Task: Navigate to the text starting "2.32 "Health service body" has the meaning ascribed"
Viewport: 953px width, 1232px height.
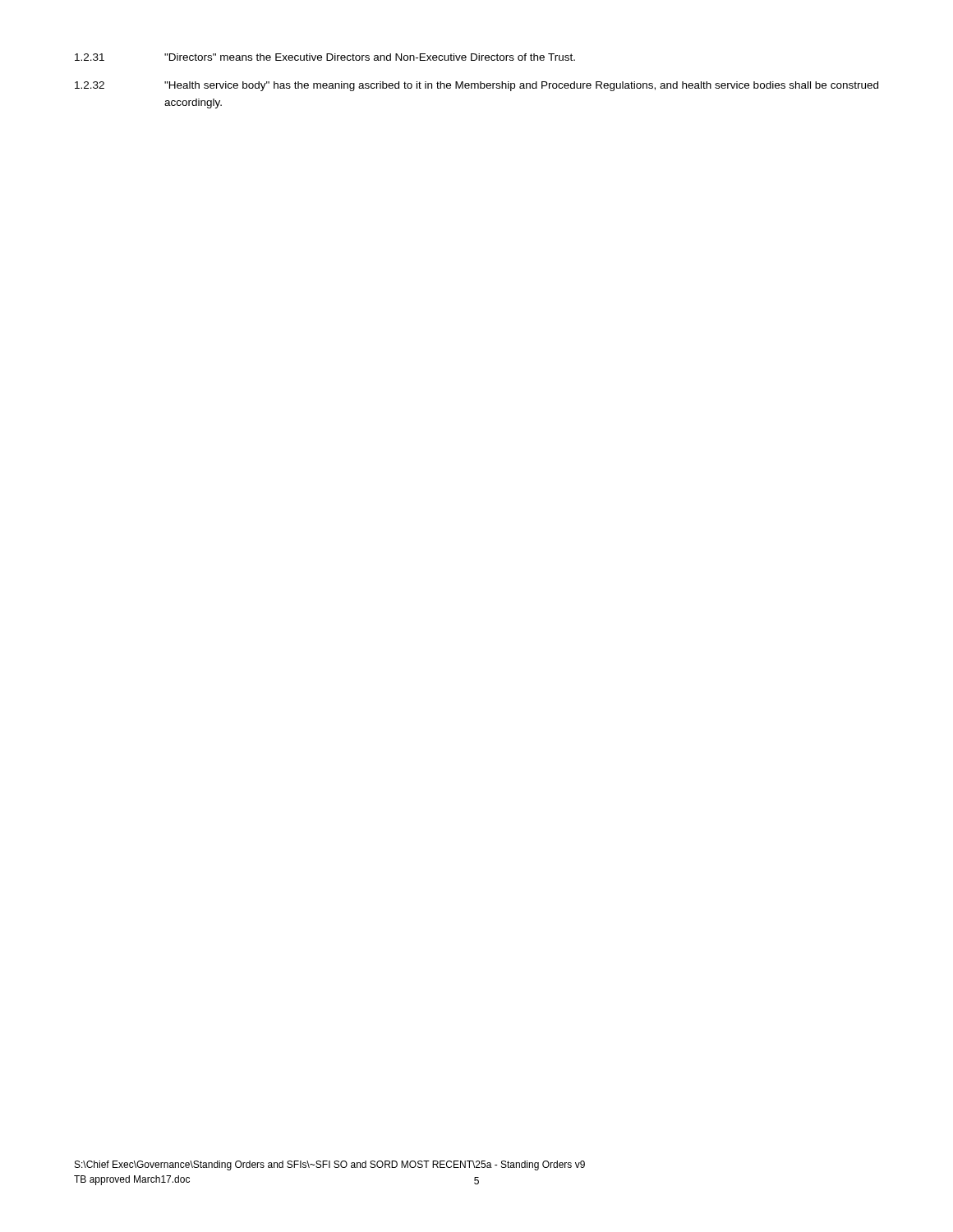Action: tap(476, 94)
